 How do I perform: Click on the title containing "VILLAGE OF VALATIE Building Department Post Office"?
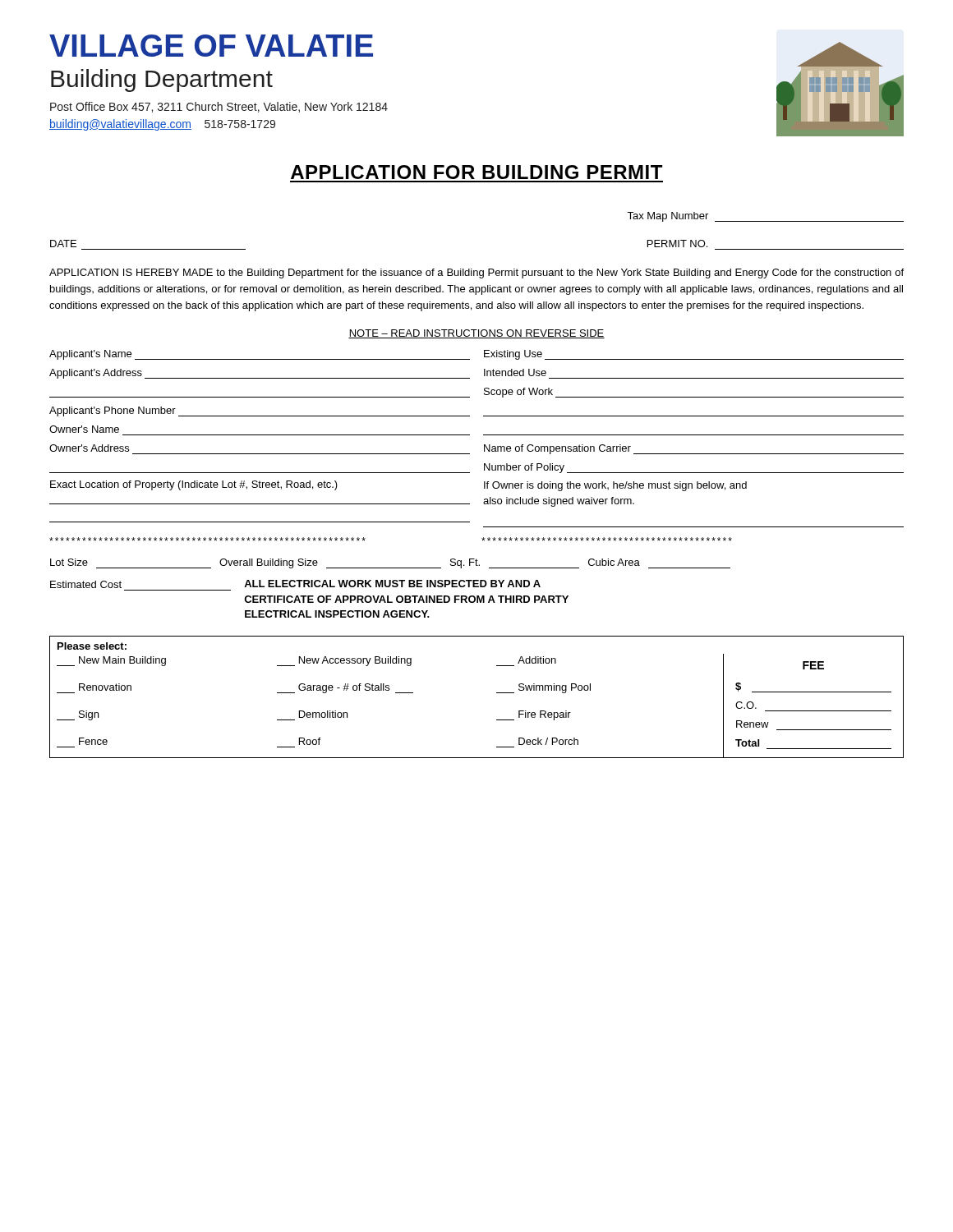(219, 81)
